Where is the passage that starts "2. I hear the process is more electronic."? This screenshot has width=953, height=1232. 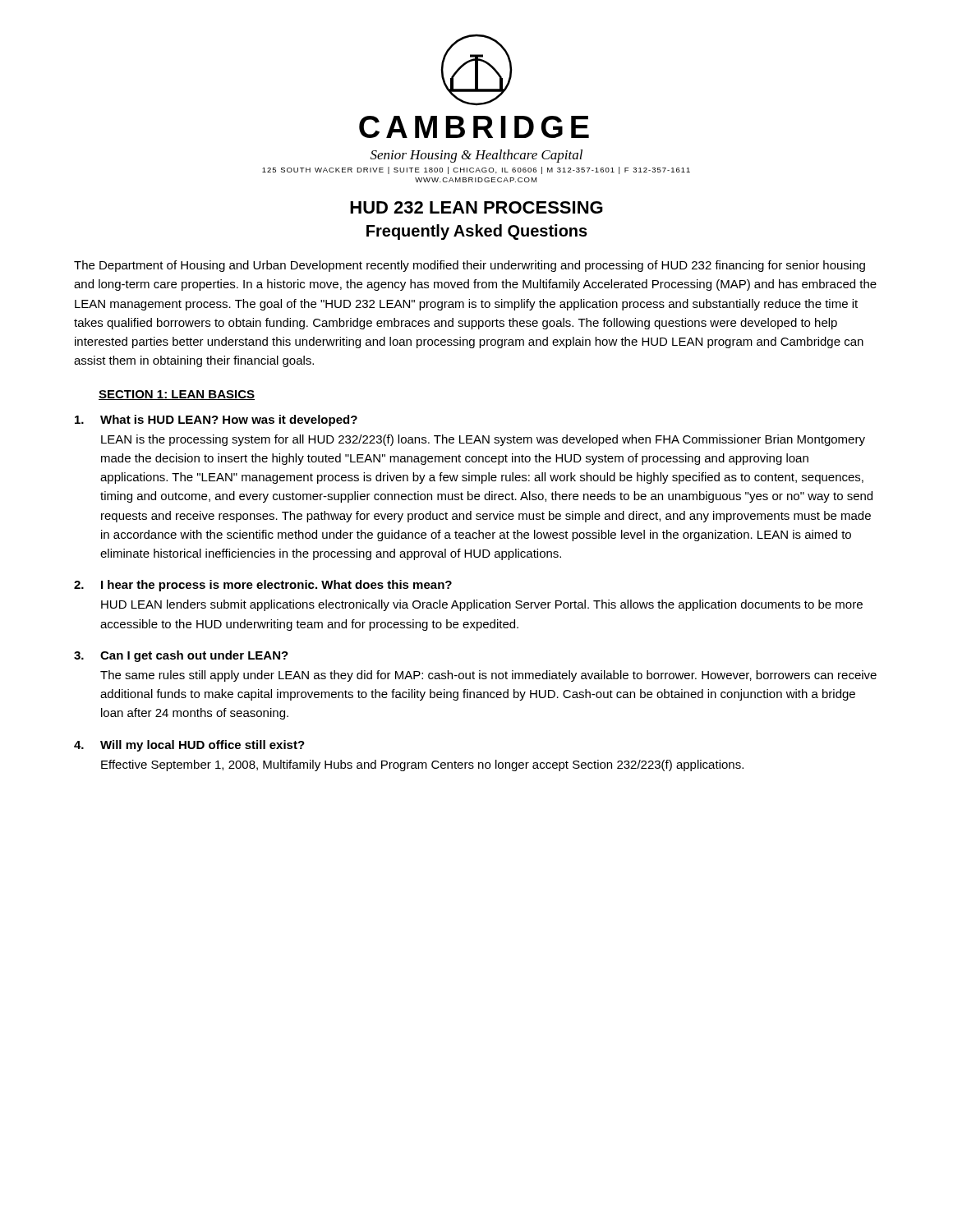(x=476, y=605)
